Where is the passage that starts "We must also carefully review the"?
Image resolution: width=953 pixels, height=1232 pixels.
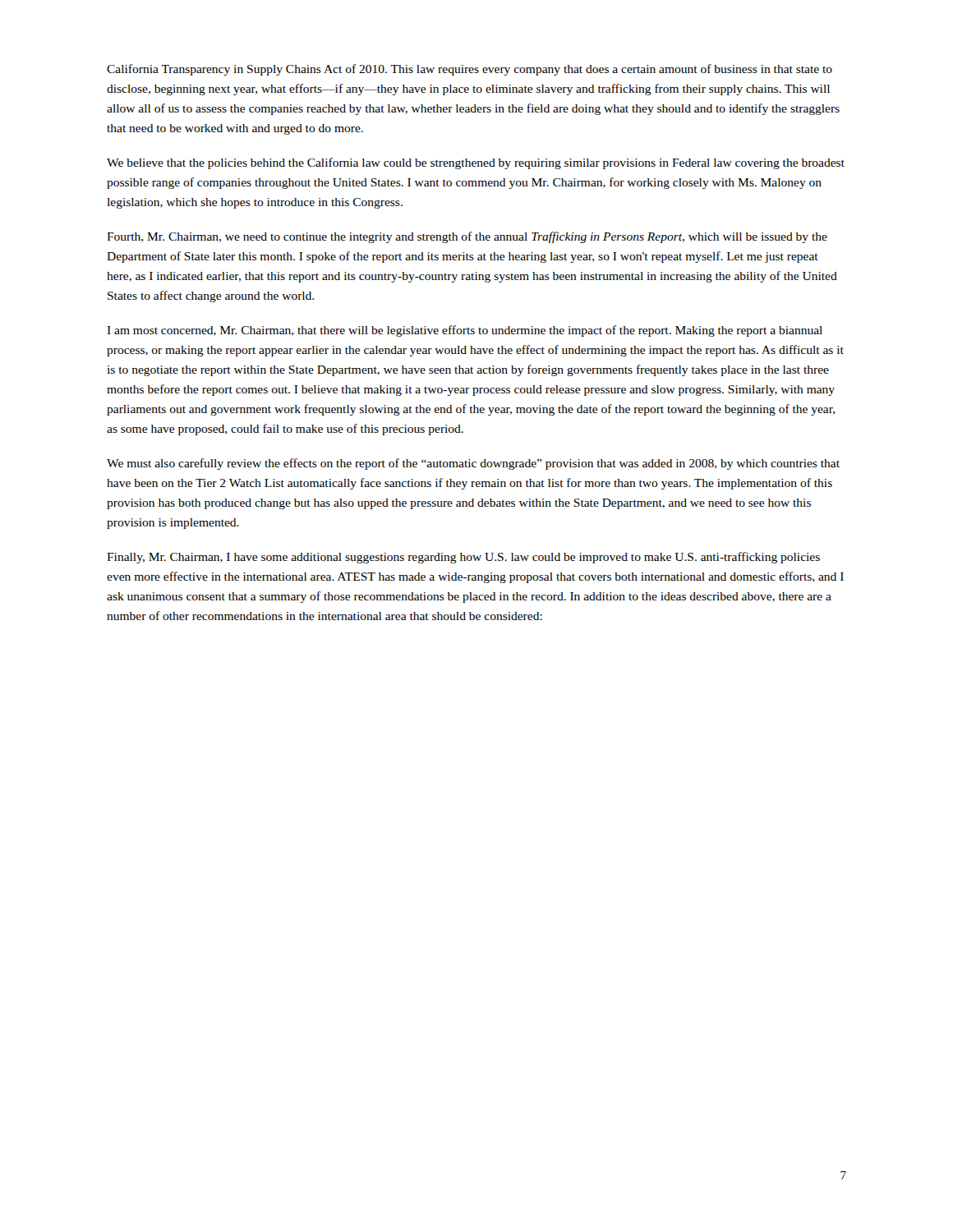pyautogui.click(x=473, y=493)
